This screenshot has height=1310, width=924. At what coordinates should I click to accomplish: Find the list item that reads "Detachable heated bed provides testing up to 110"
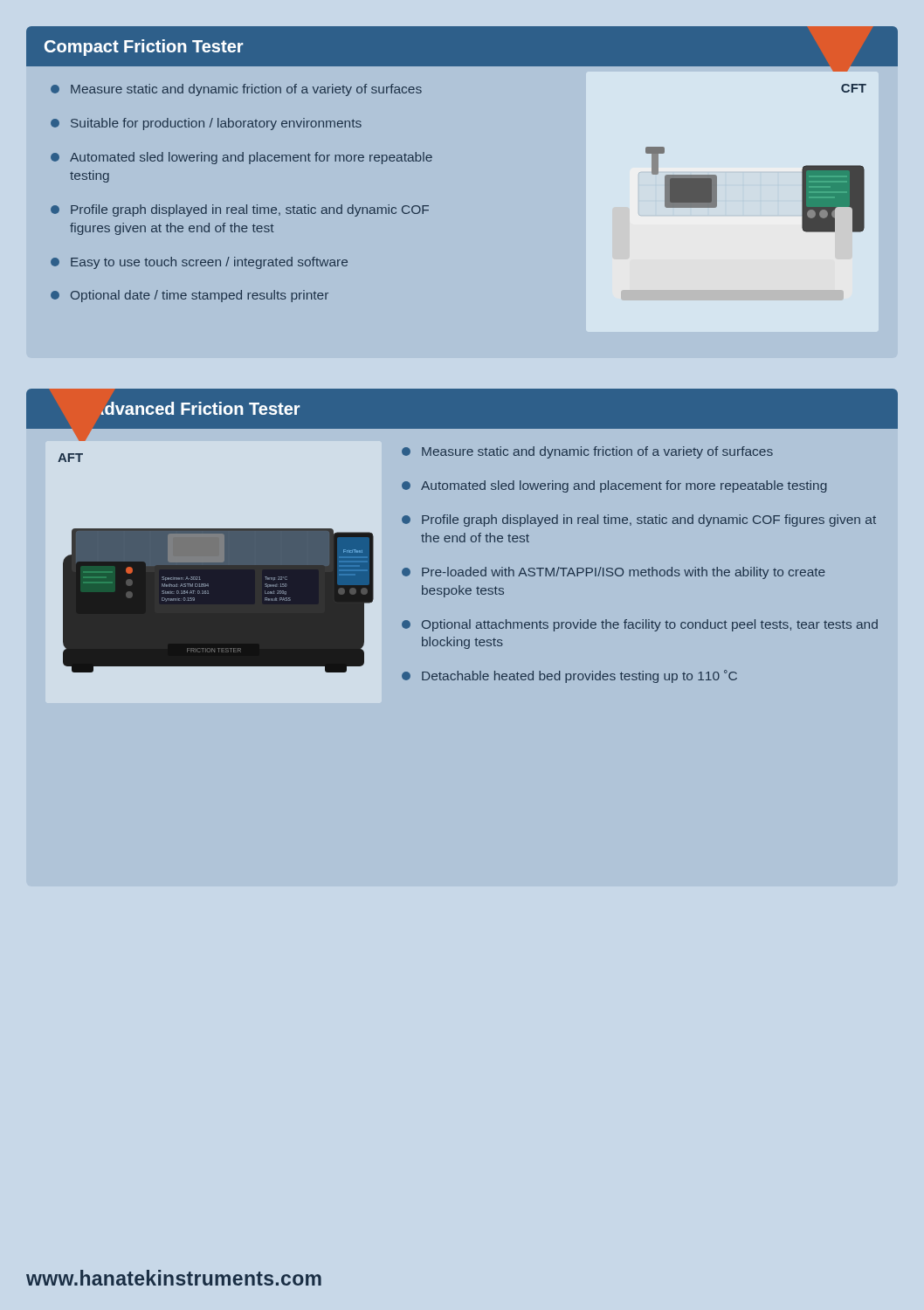570,677
